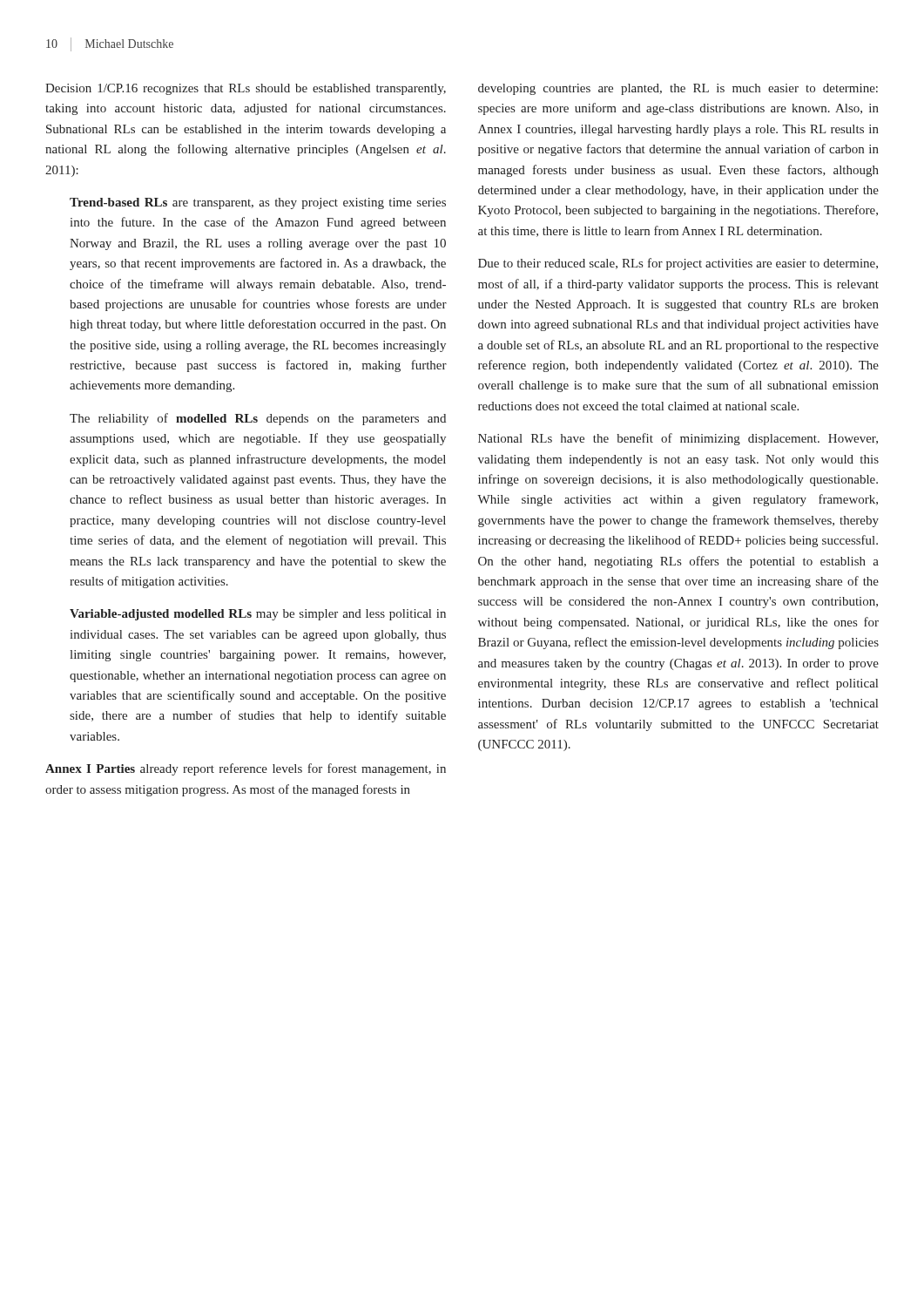Point to the block beginning "developing countries are planted, the"
The height and width of the screenshot is (1307, 924).
point(678,417)
